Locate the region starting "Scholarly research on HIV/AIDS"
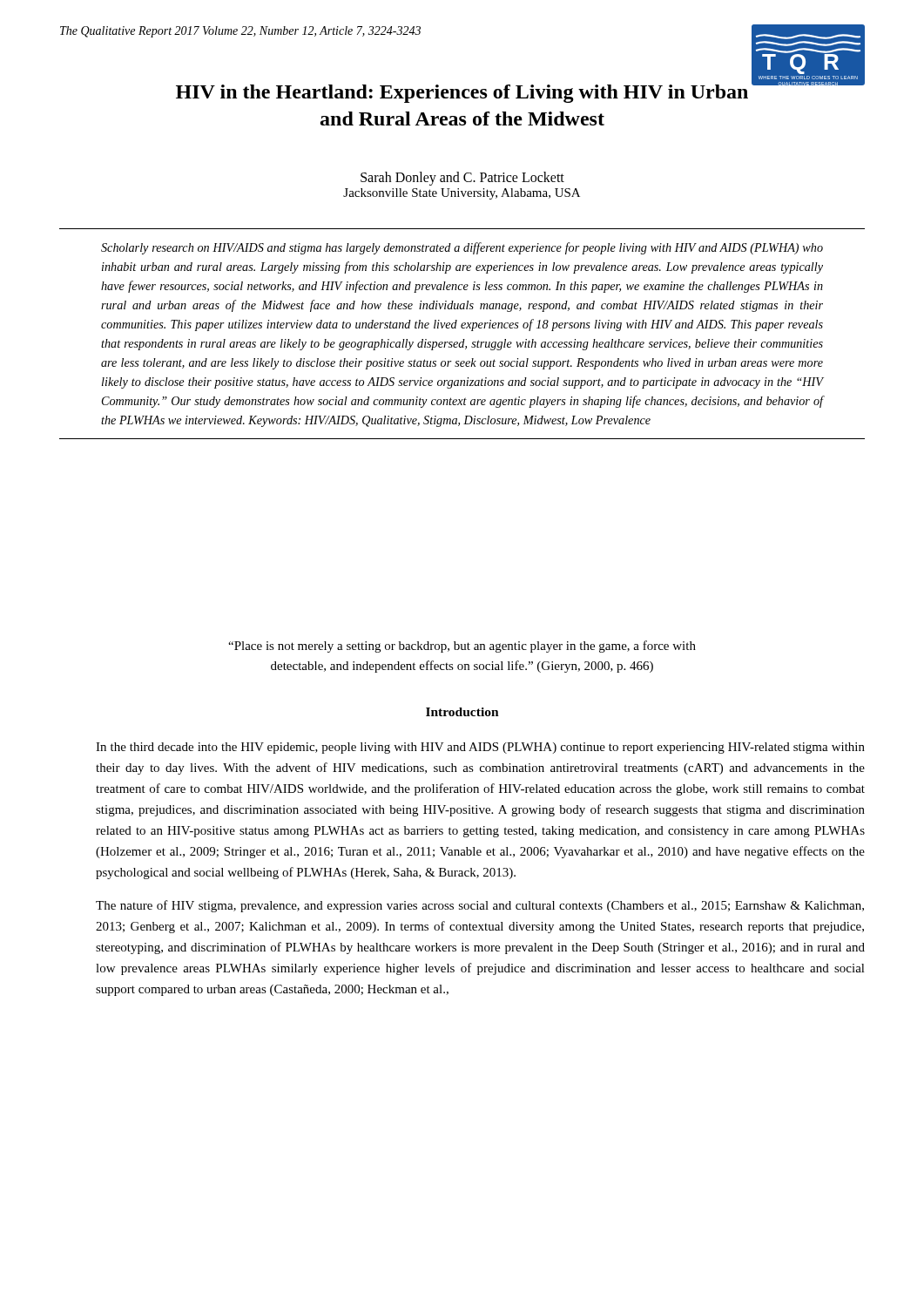The width and height of the screenshot is (924, 1307). coord(462,334)
